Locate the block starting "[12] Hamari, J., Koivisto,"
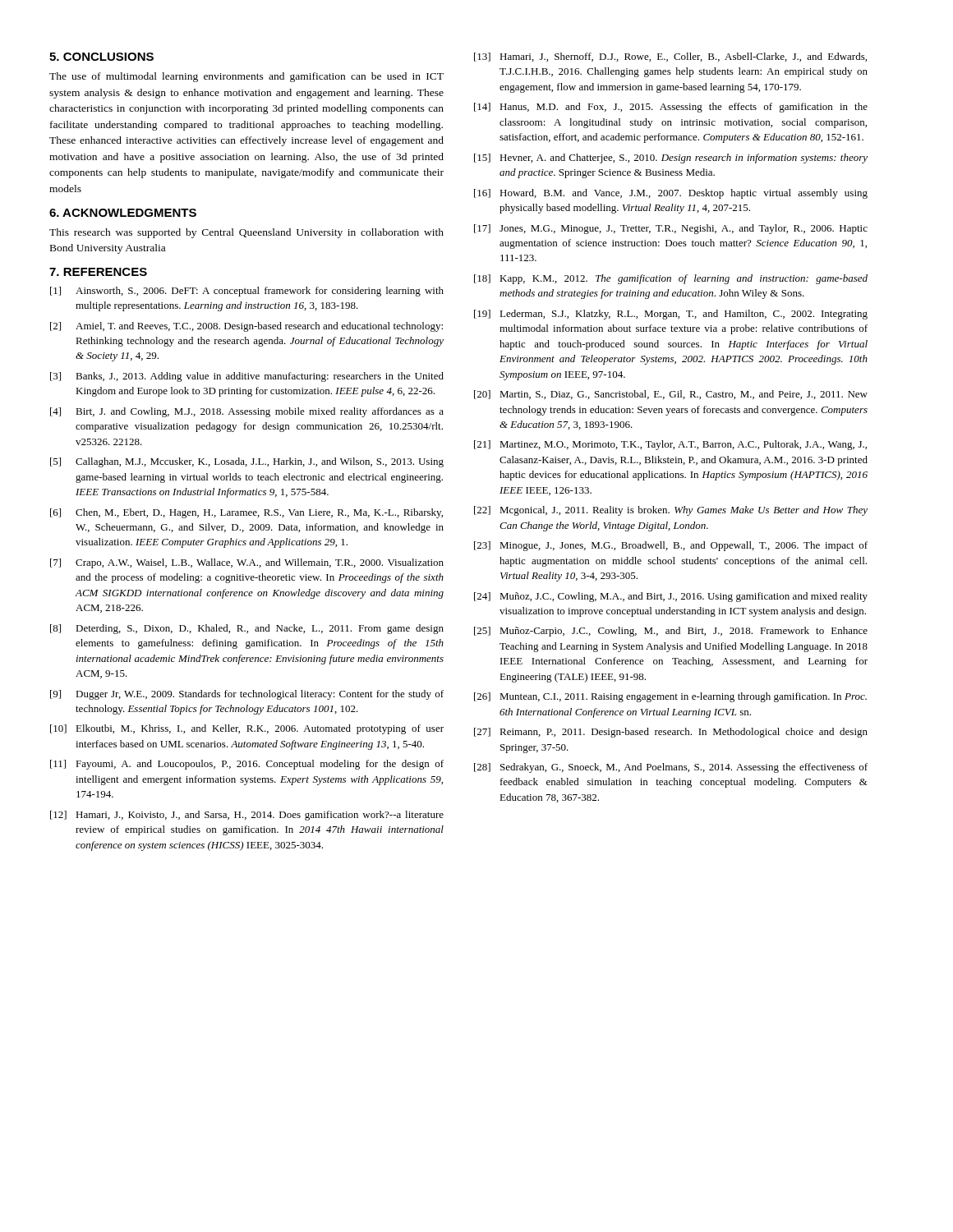The width and height of the screenshot is (953, 1232). pyautogui.click(x=246, y=830)
